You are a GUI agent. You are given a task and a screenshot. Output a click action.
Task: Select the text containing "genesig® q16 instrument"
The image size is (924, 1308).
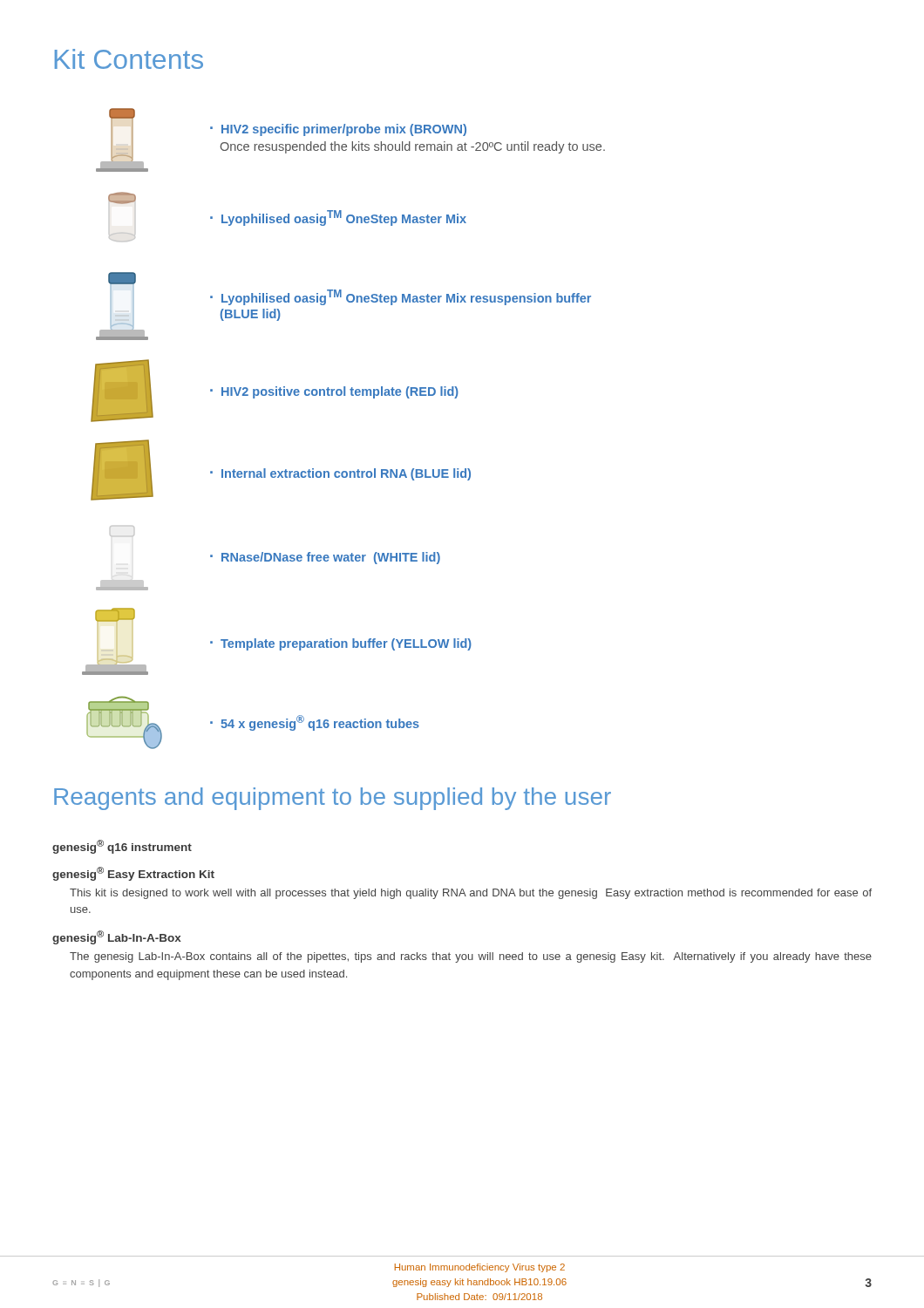click(122, 847)
